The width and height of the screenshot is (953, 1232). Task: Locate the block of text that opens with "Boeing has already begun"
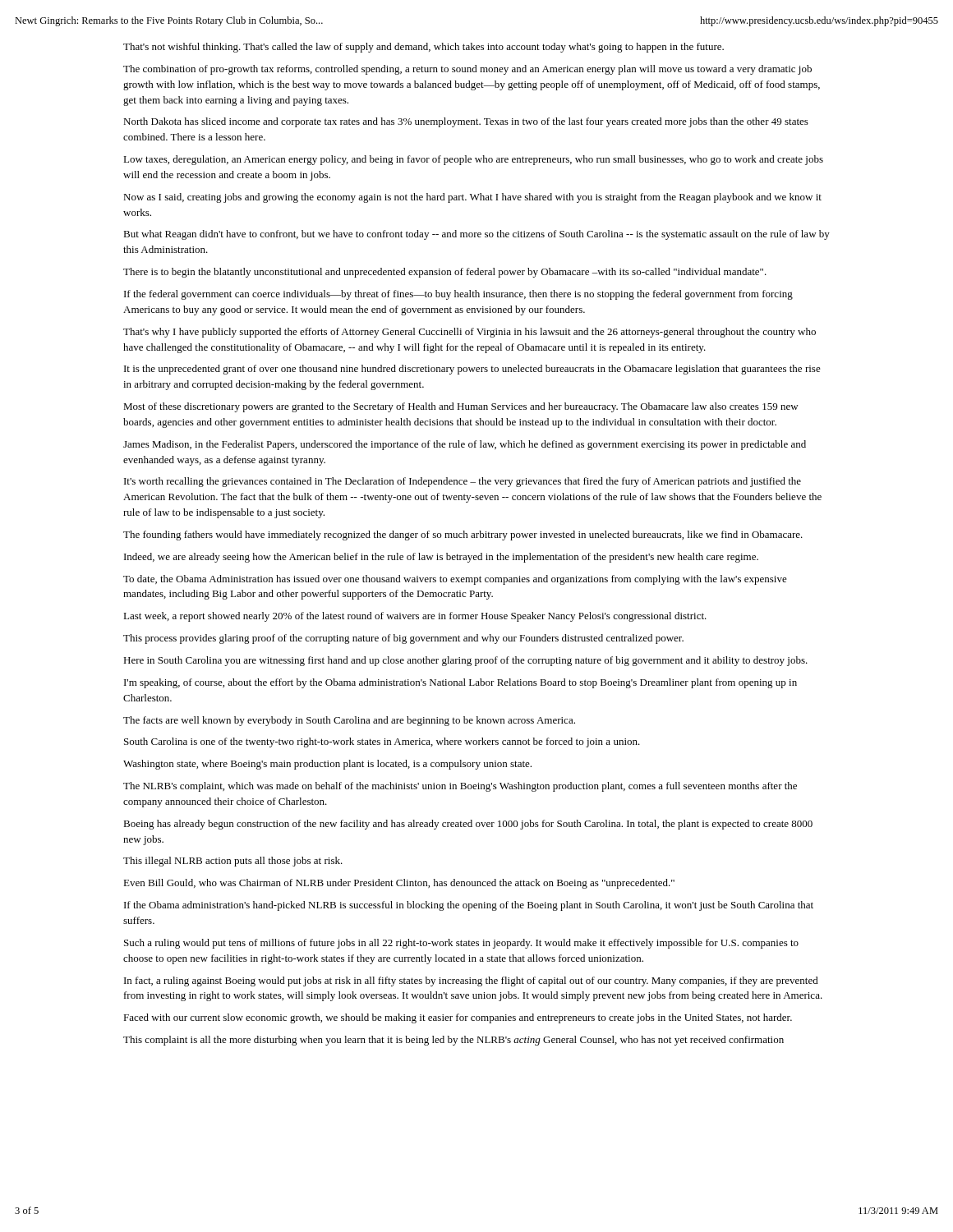pos(468,831)
